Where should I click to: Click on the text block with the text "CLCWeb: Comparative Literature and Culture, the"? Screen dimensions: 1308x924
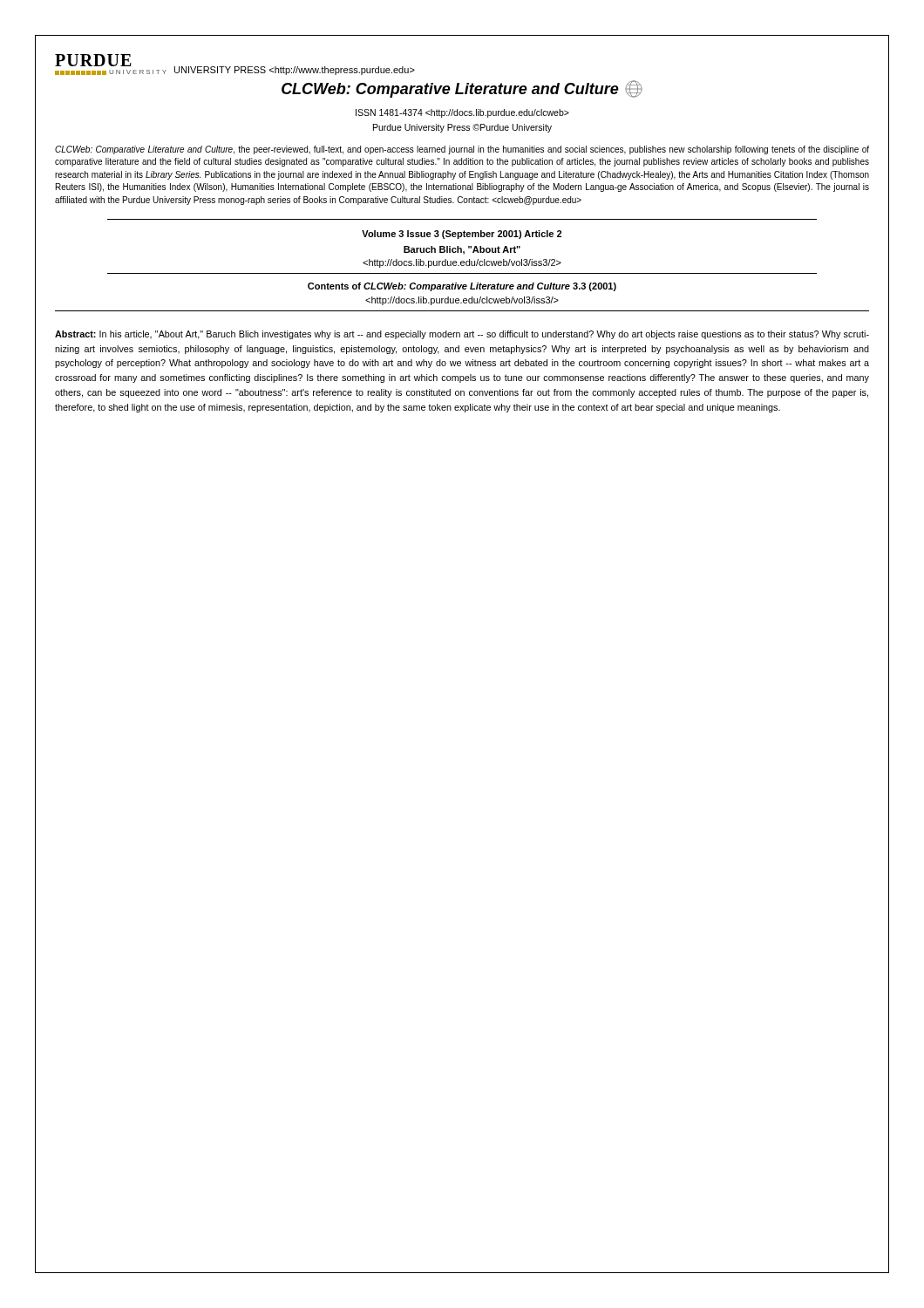click(x=462, y=174)
